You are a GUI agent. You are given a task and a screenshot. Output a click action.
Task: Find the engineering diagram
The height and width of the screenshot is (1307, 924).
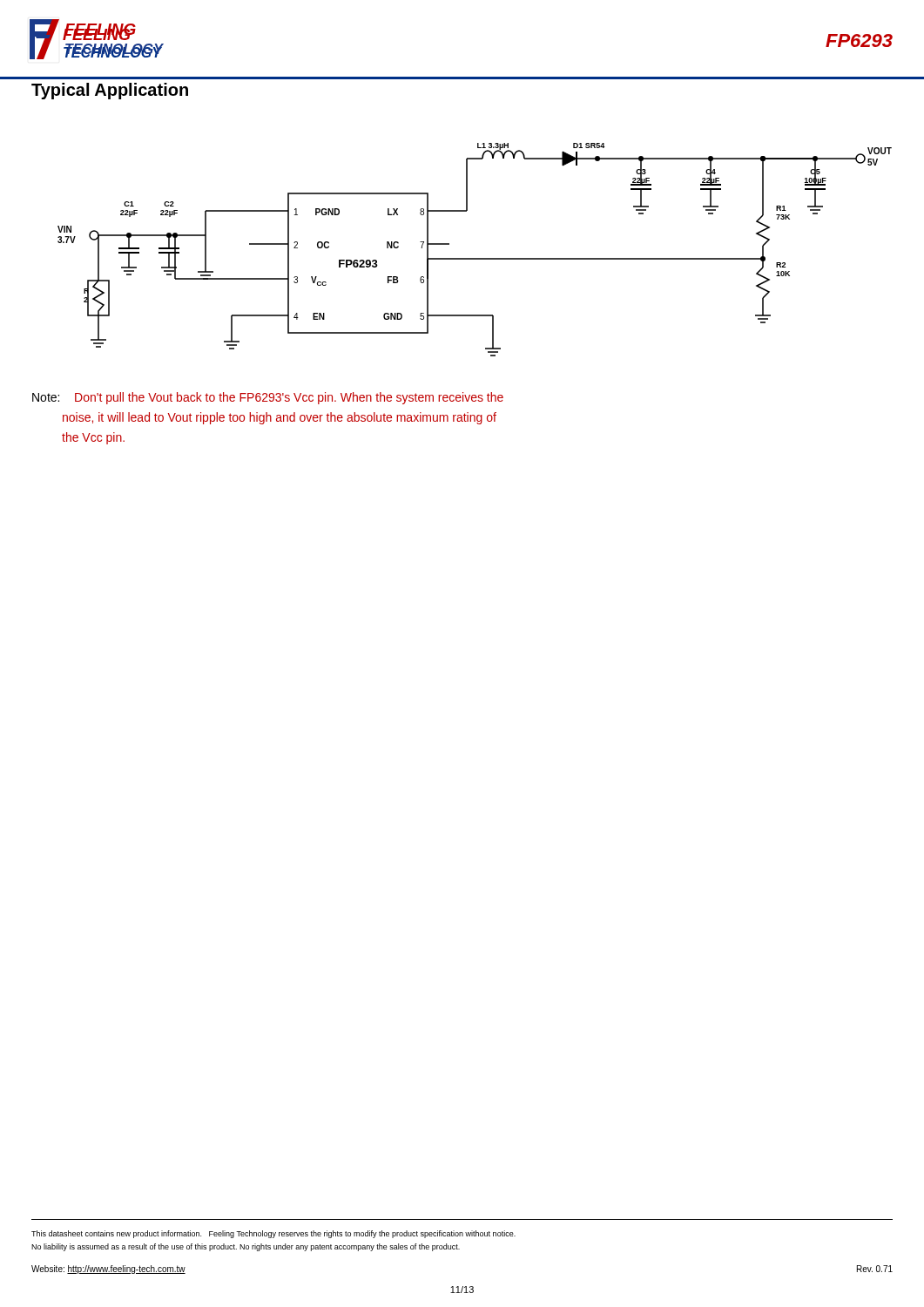pyautogui.click(x=462, y=241)
